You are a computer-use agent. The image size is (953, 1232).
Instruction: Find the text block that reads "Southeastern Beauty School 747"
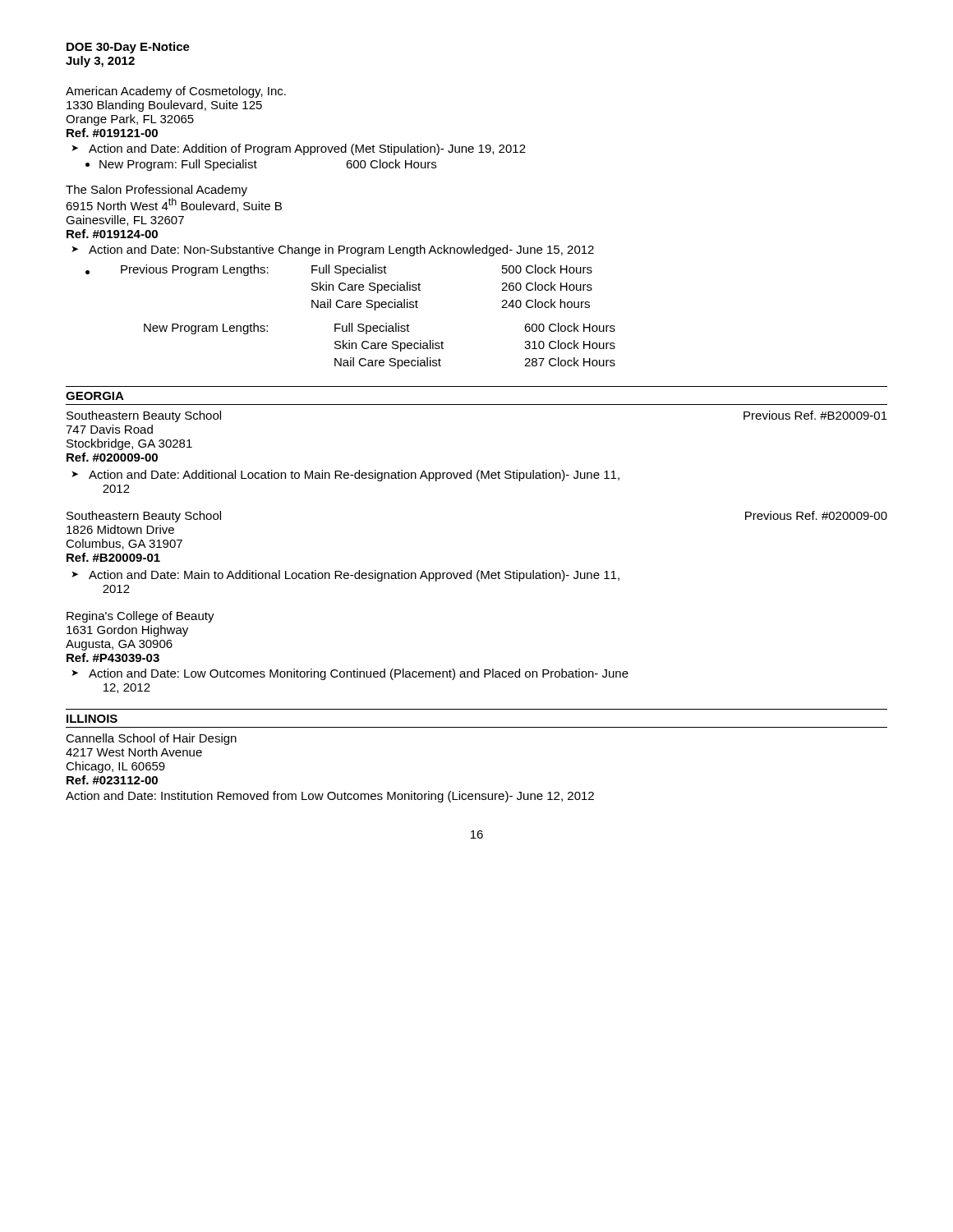point(144,436)
